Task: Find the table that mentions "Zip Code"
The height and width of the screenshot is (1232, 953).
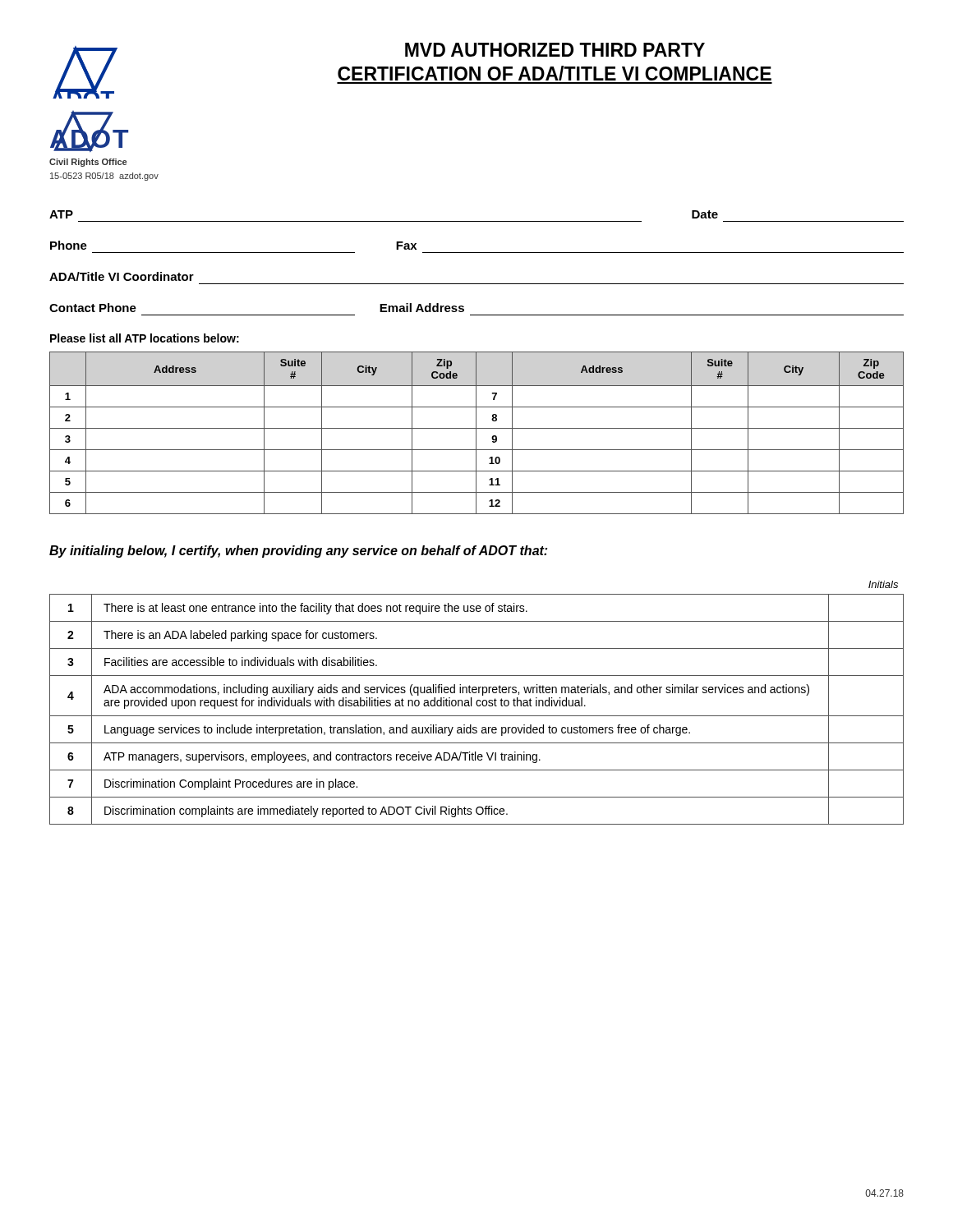Action: click(x=476, y=433)
